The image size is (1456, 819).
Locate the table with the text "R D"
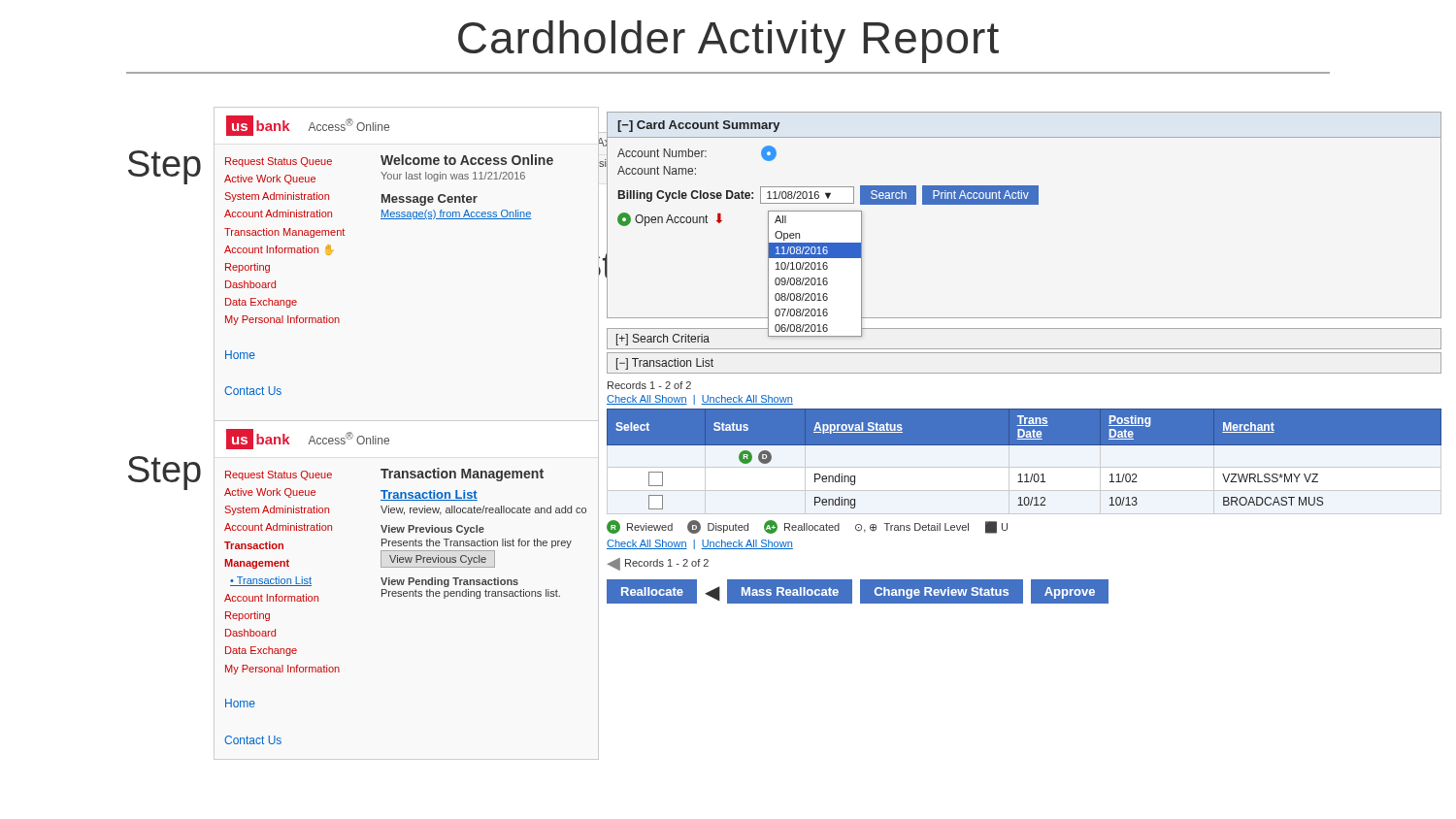click(1024, 461)
